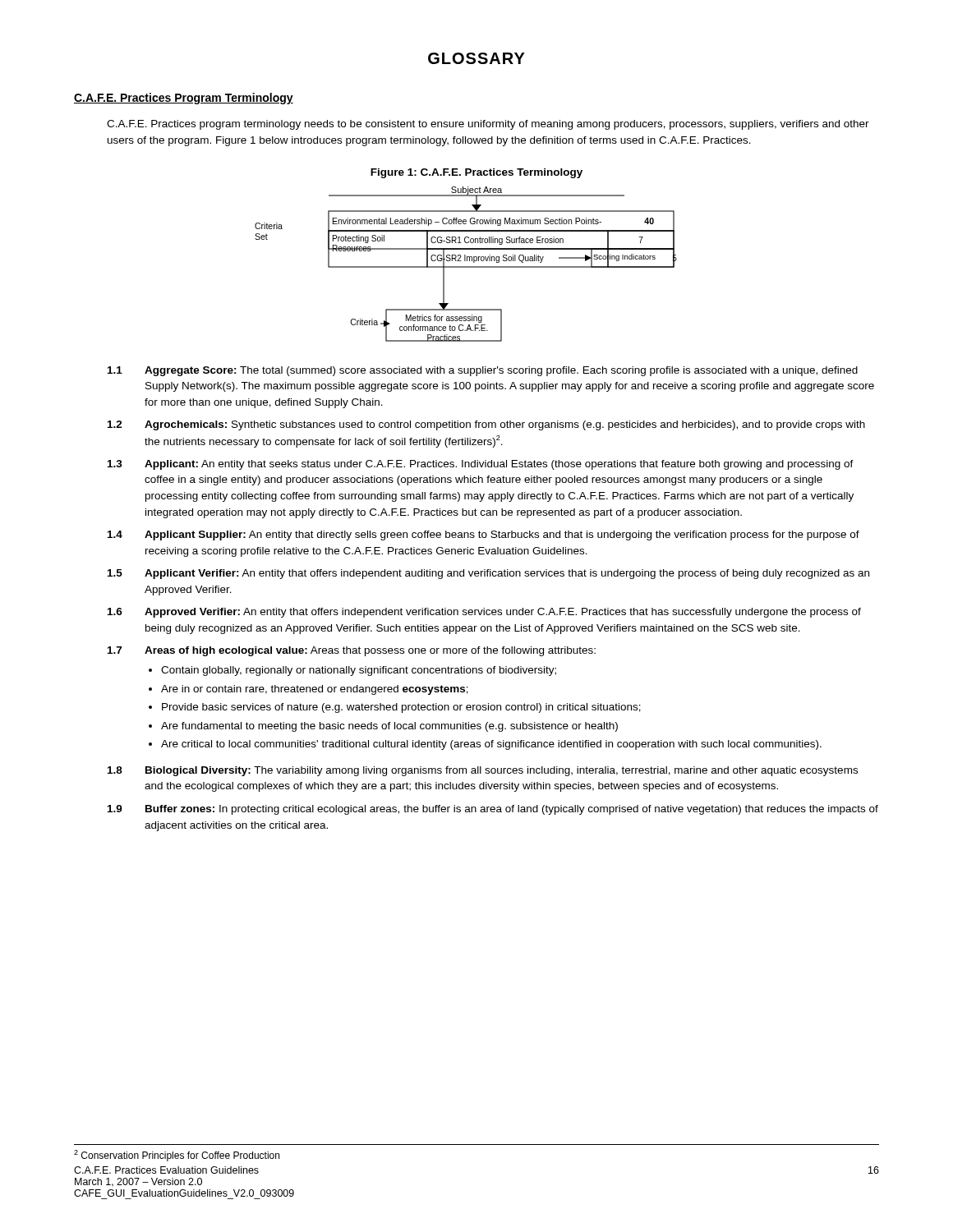Select the flowchart
Viewport: 953px width, 1232px height.
476,263
